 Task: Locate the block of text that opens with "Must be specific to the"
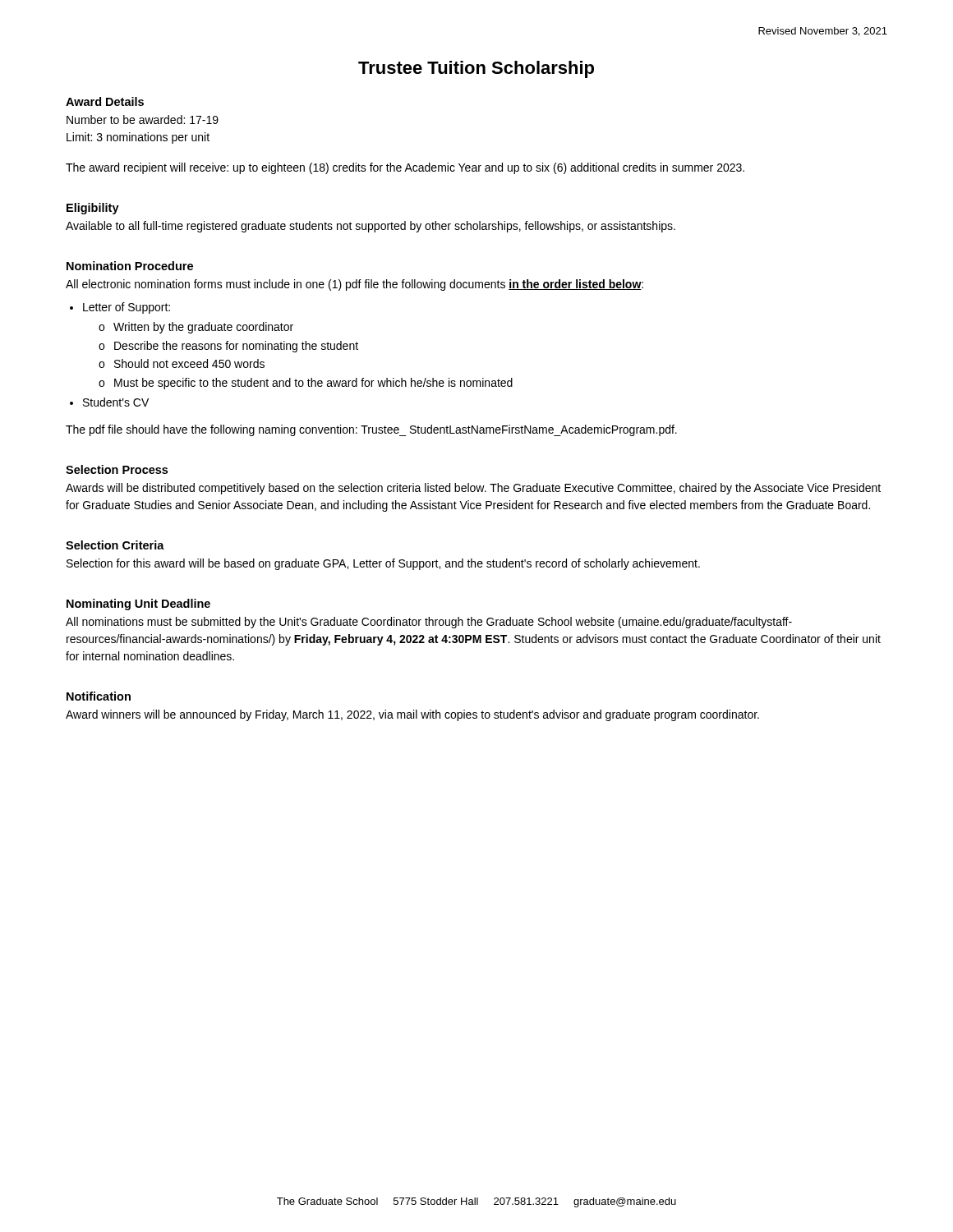pos(313,382)
